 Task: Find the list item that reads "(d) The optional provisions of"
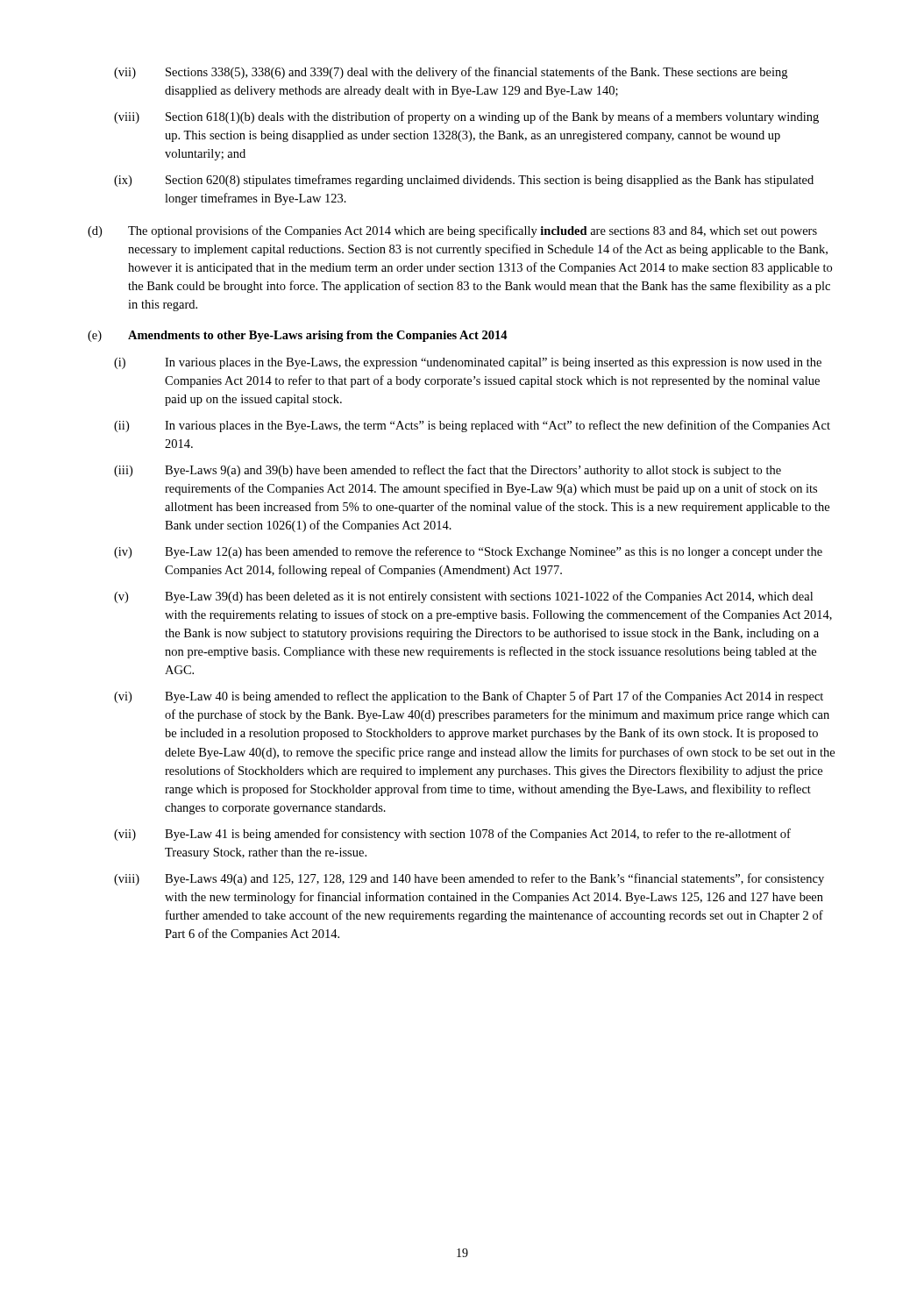coord(462,268)
